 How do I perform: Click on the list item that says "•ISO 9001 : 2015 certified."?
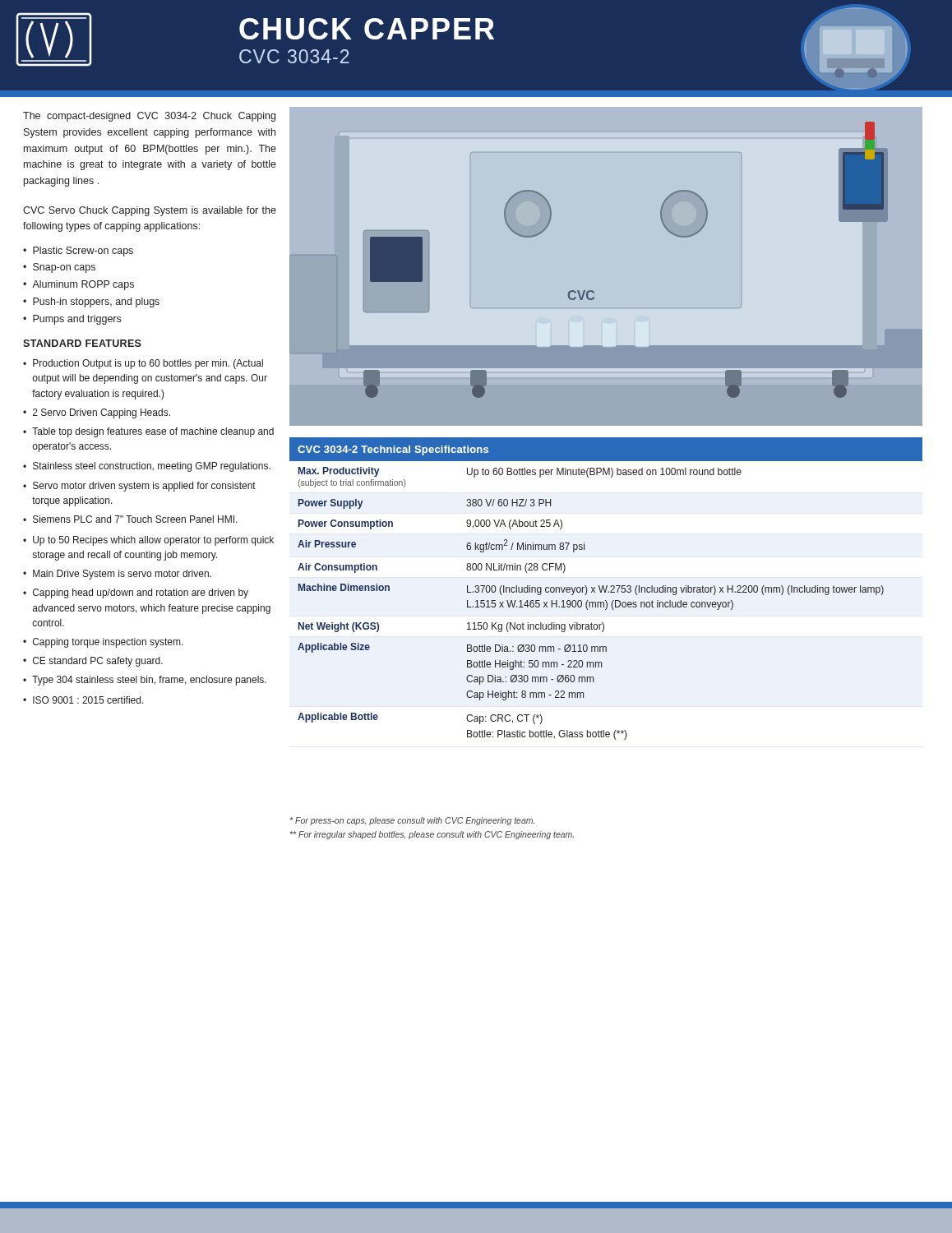coord(84,700)
